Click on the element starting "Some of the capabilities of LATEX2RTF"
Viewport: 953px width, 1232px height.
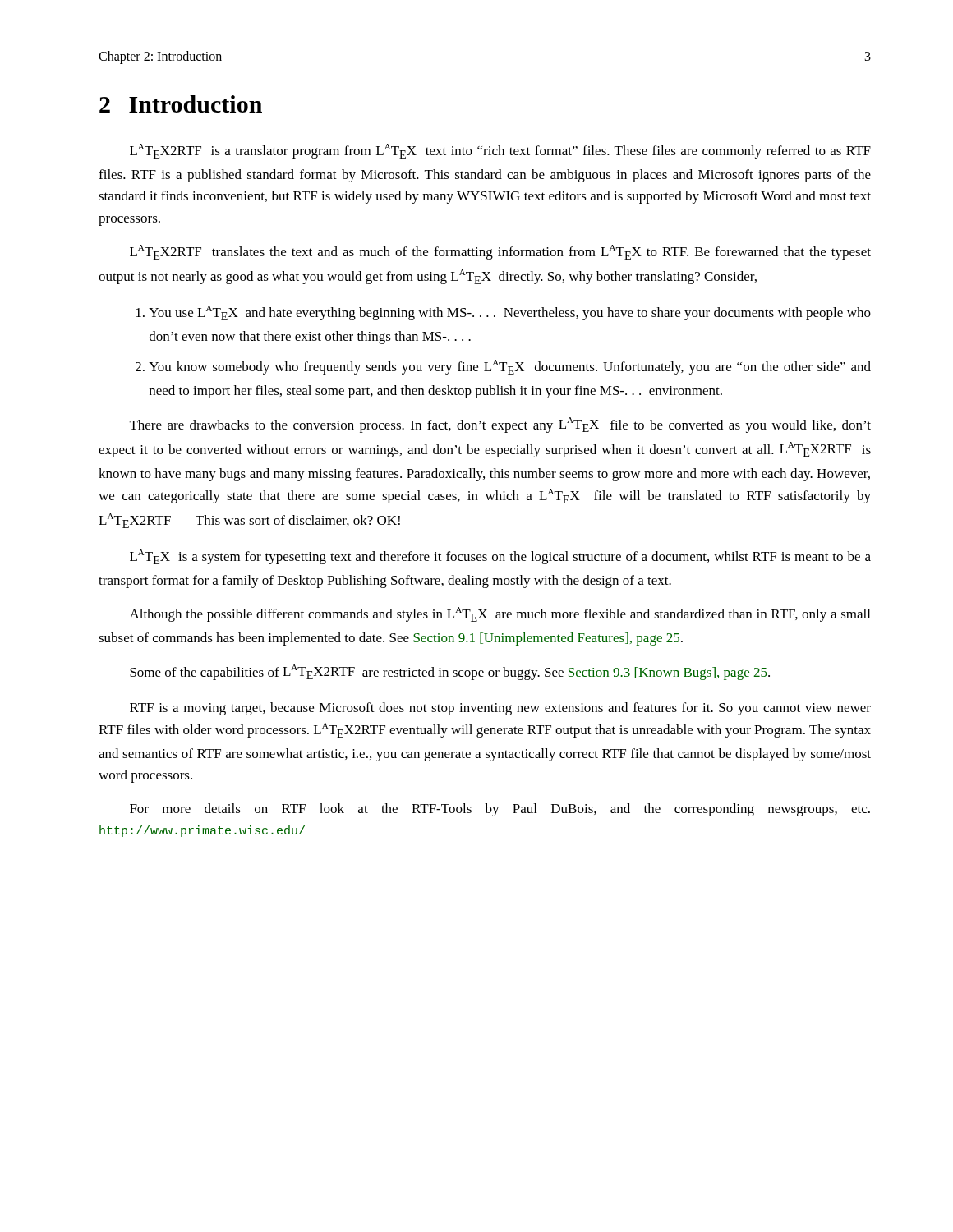tap(485, 673)
